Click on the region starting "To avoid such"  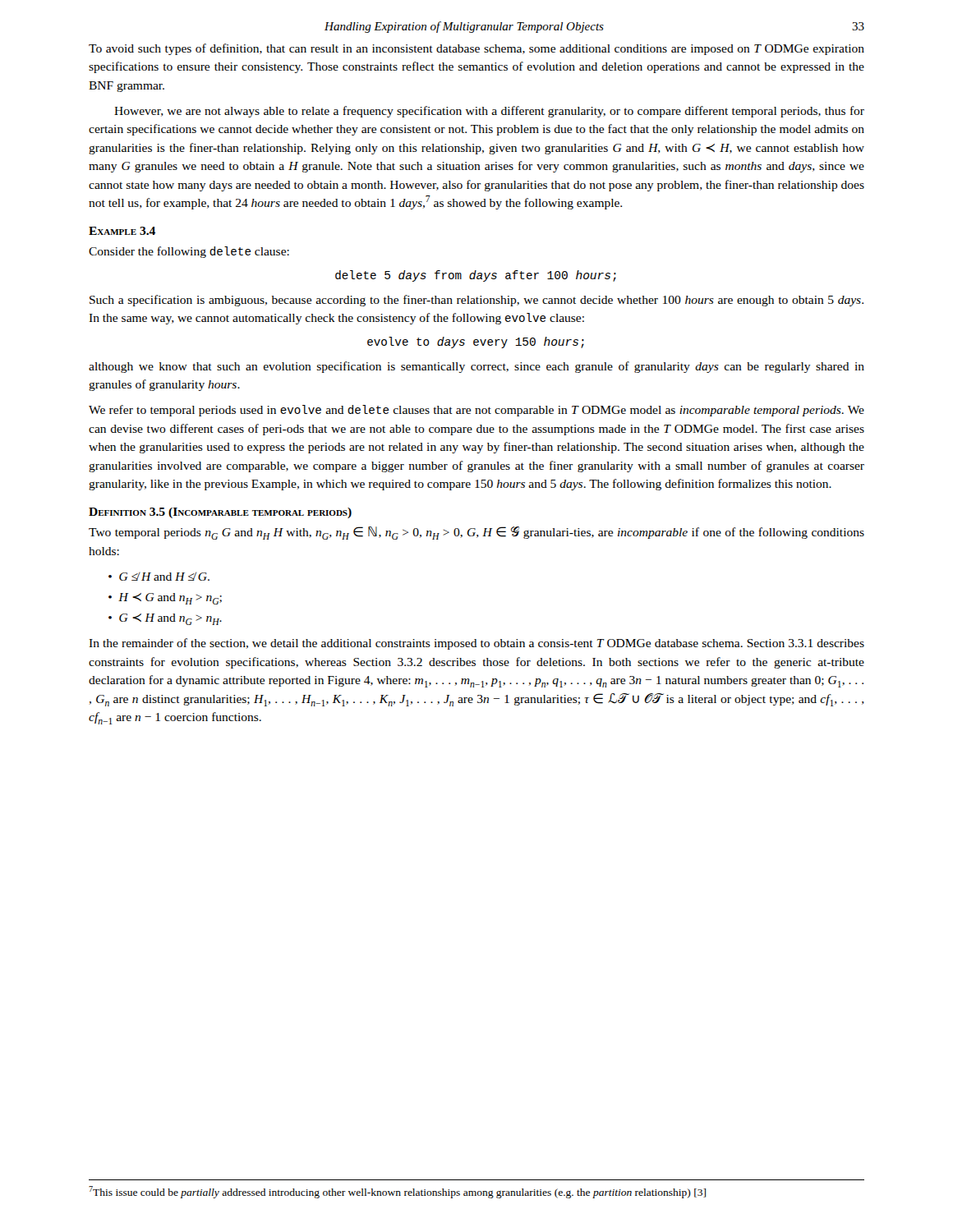click(476, 67)
